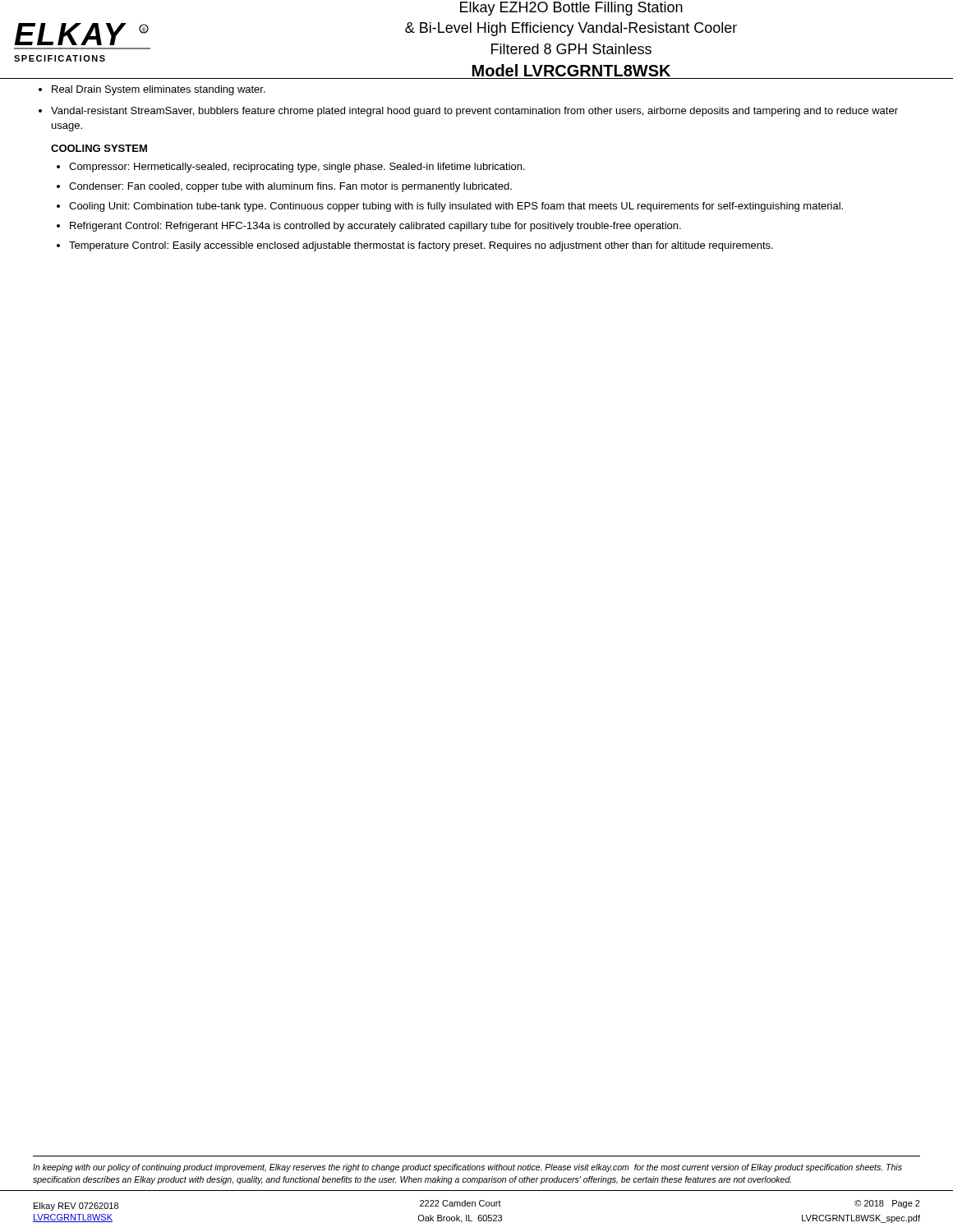Viewport: 953px width, 1232px height.
Task: Locate the region starting "COOLING SYSTEM"
Action: pos(99,148)
